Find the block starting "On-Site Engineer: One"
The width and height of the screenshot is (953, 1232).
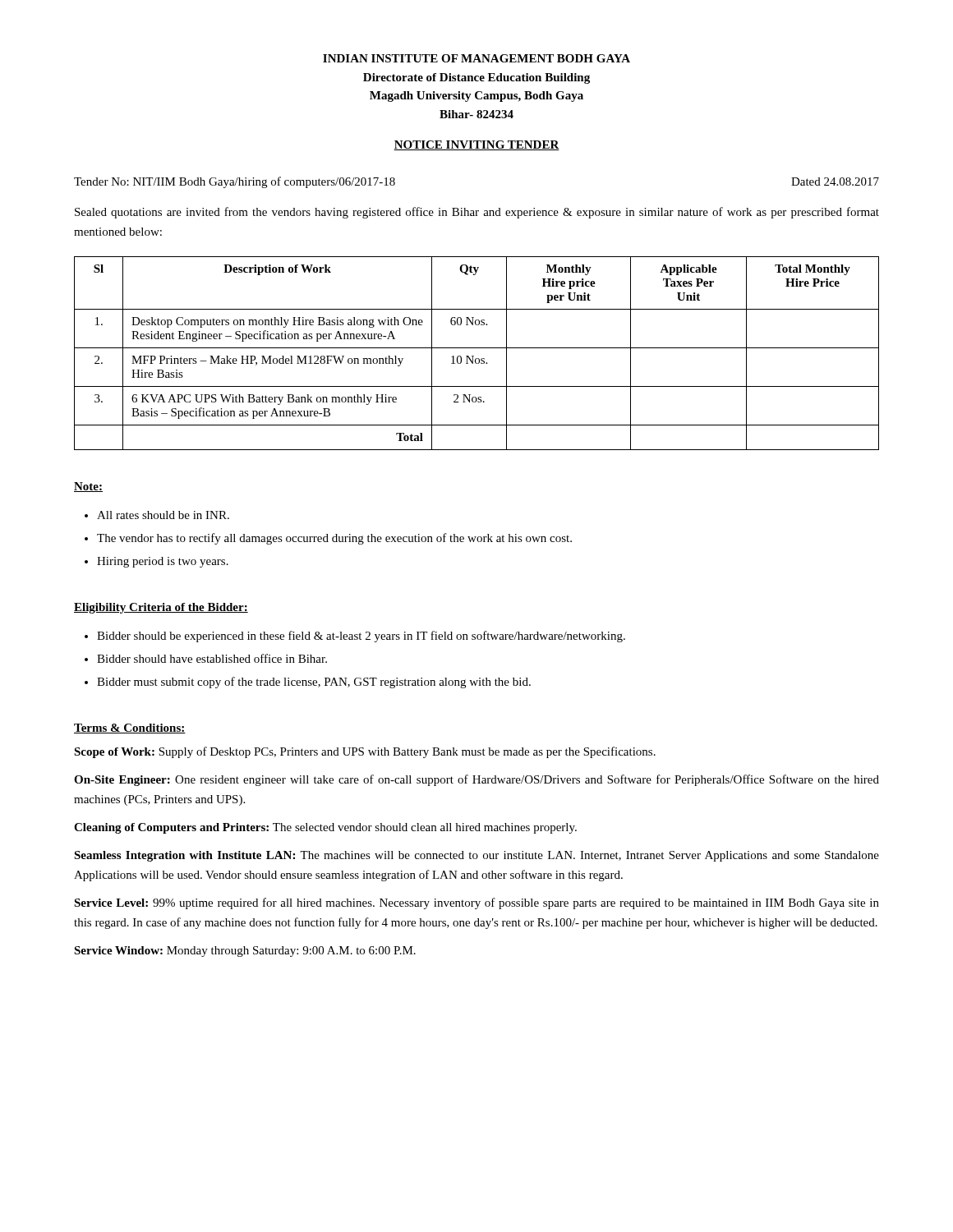tap(476, 789)
